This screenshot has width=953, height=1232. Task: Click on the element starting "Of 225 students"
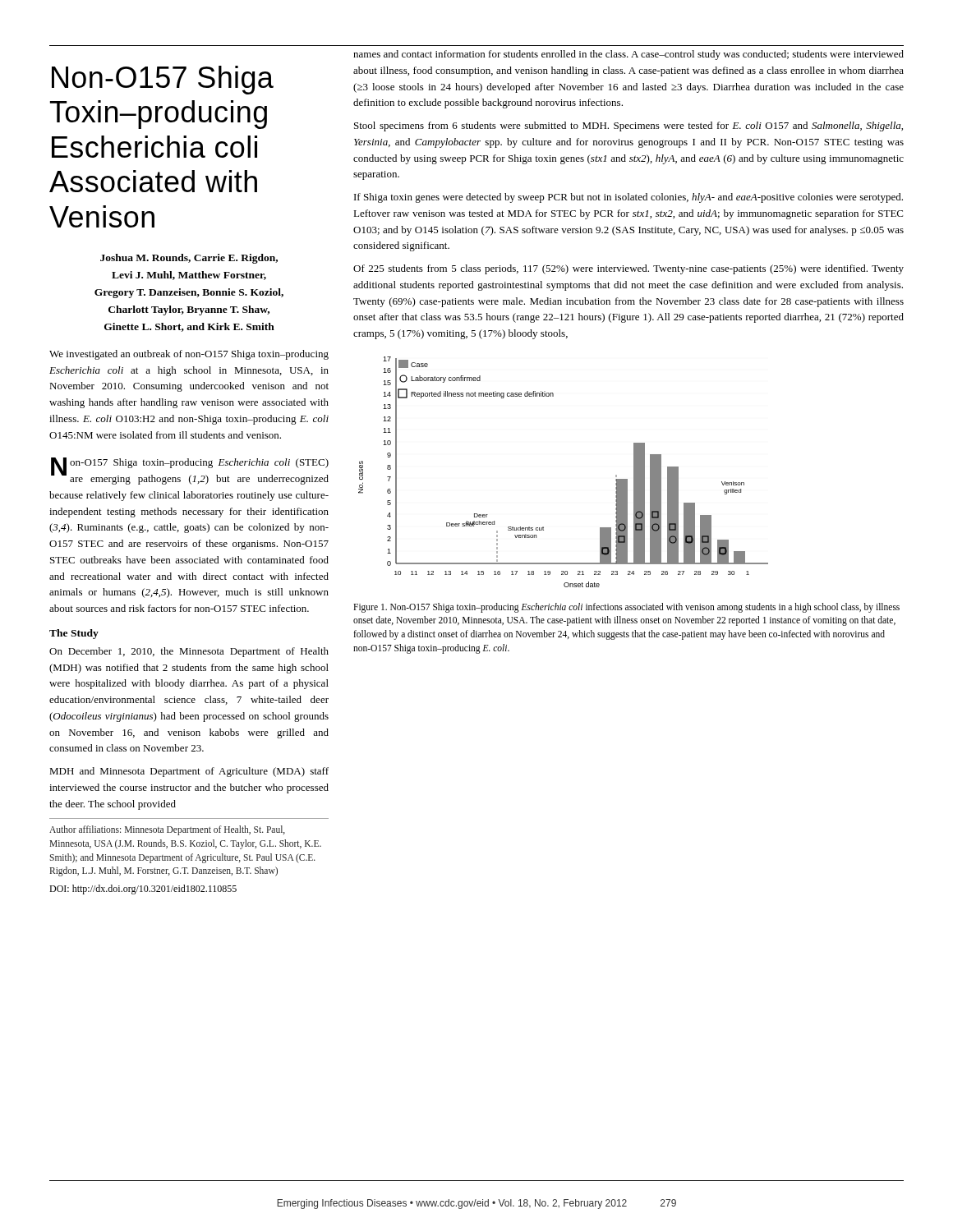point(629,301)
